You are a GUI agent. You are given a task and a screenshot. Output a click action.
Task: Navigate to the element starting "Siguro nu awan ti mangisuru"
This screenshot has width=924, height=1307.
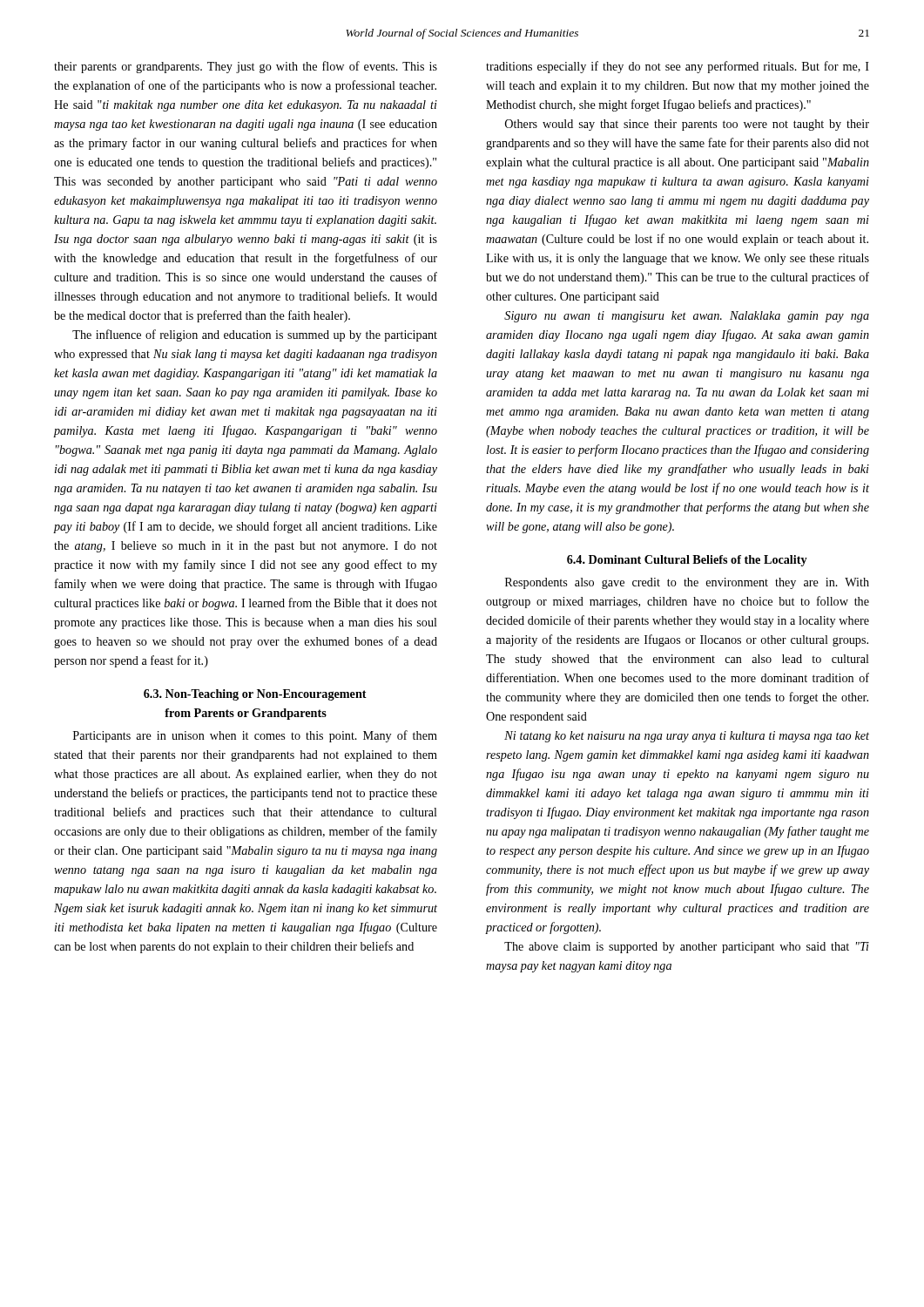tap(678, 421)
